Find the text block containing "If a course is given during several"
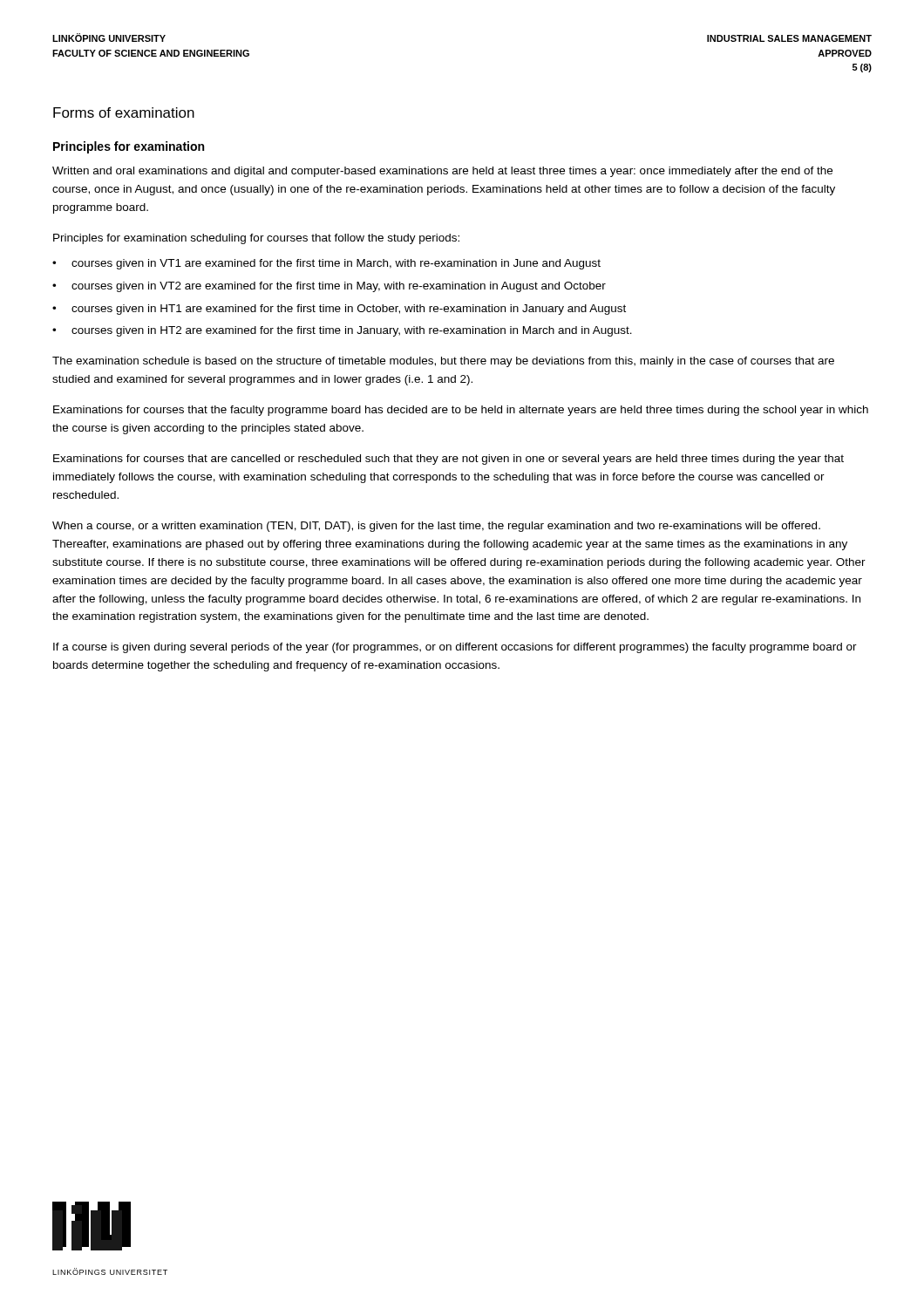924x1308 pixels. pyautogui.click(x=454, y=656)
